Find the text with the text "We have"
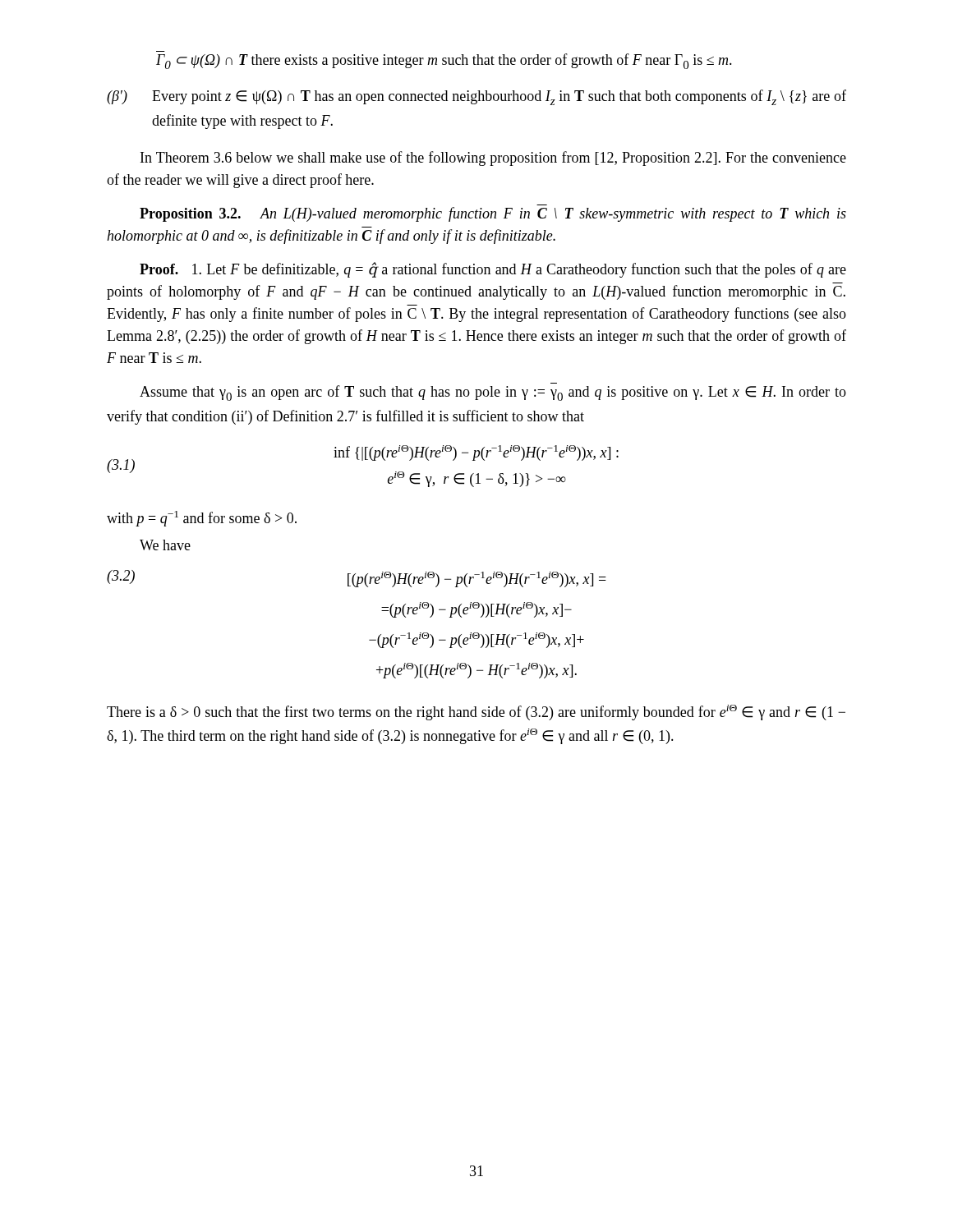 (x=165, y=545)
